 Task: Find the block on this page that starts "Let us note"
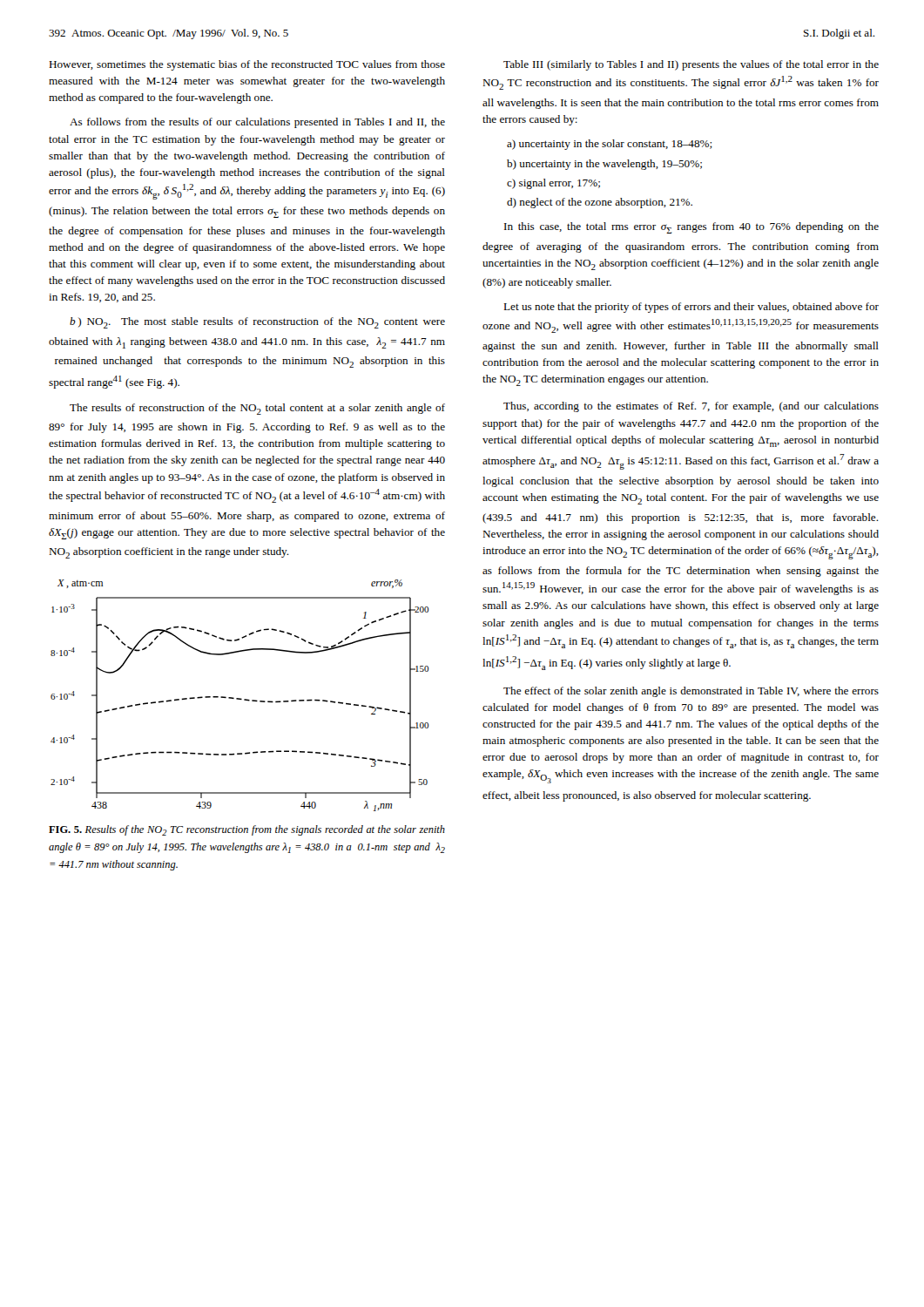(681, 344)
